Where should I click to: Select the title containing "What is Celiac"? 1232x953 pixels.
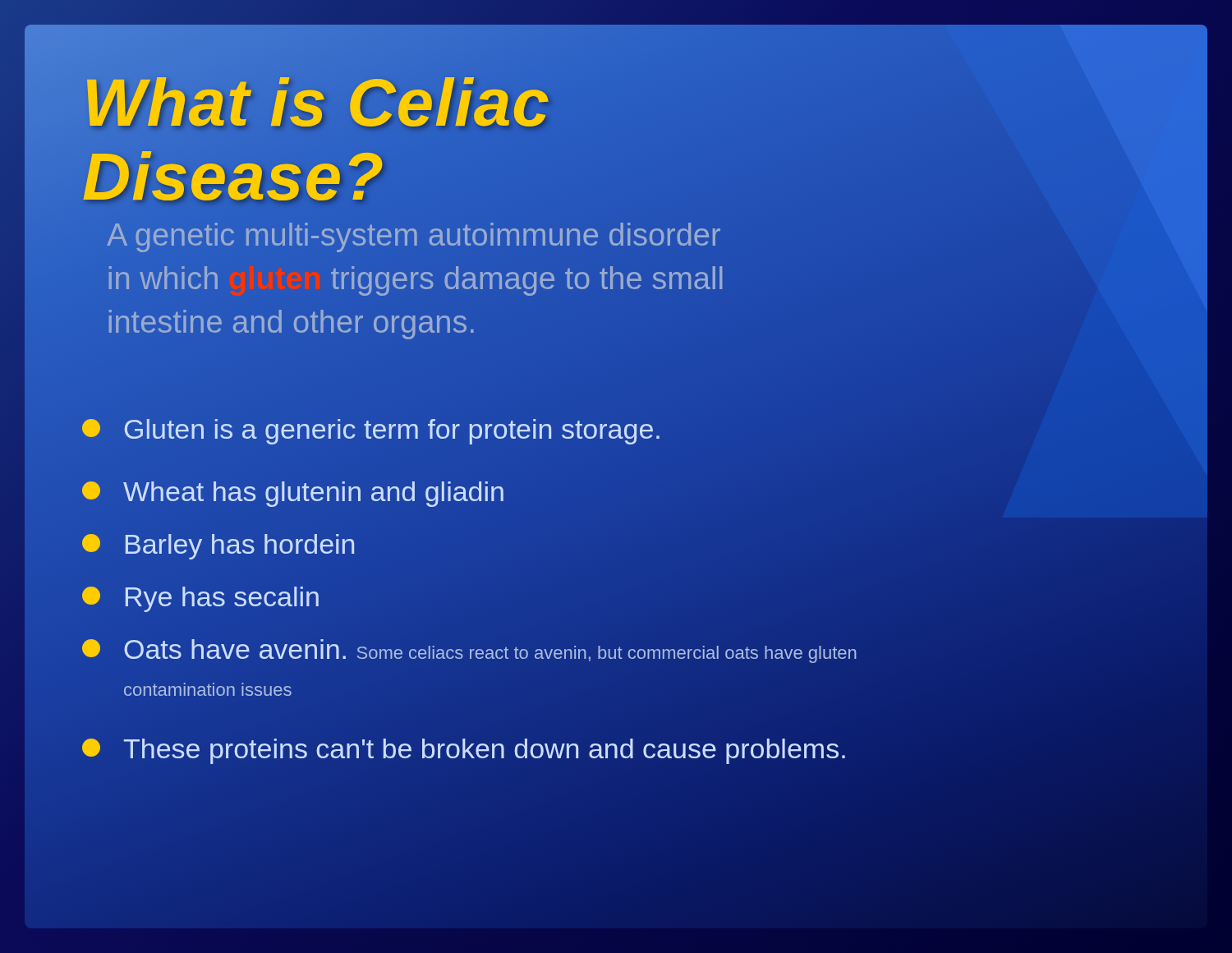316,140
